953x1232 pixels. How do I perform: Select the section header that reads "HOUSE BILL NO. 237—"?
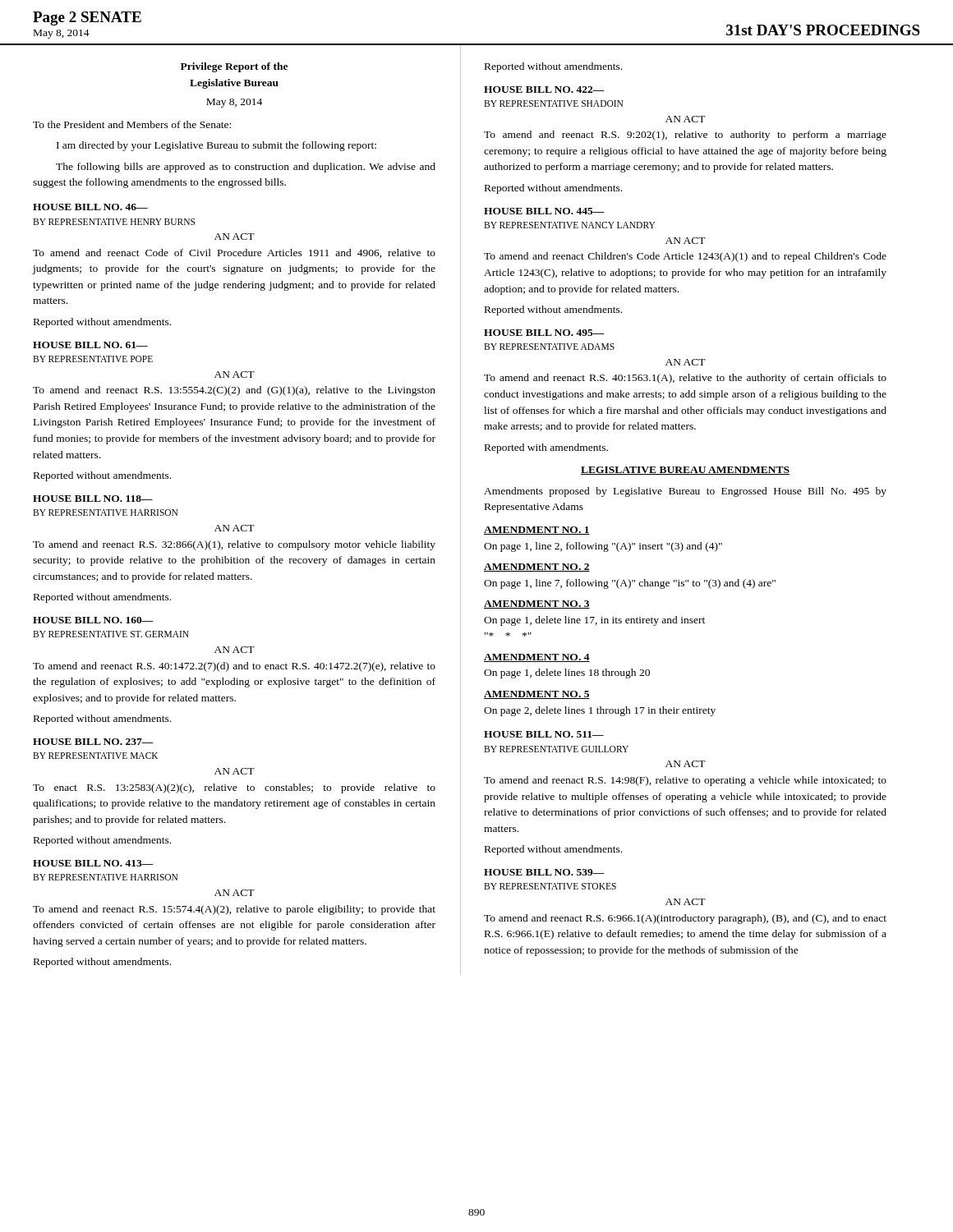[93, 742]
